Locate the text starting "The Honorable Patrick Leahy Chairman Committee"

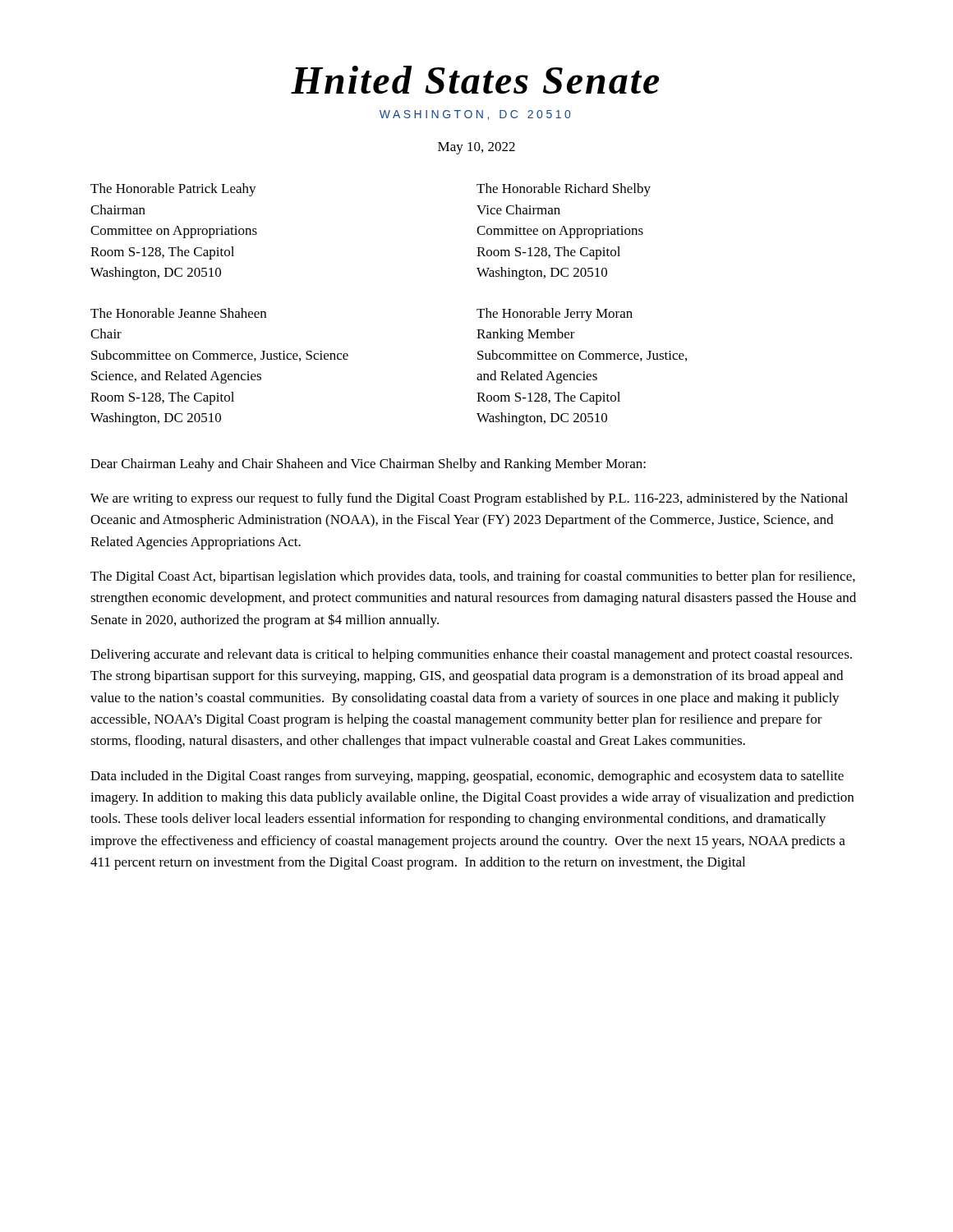(x=174, y=230)
